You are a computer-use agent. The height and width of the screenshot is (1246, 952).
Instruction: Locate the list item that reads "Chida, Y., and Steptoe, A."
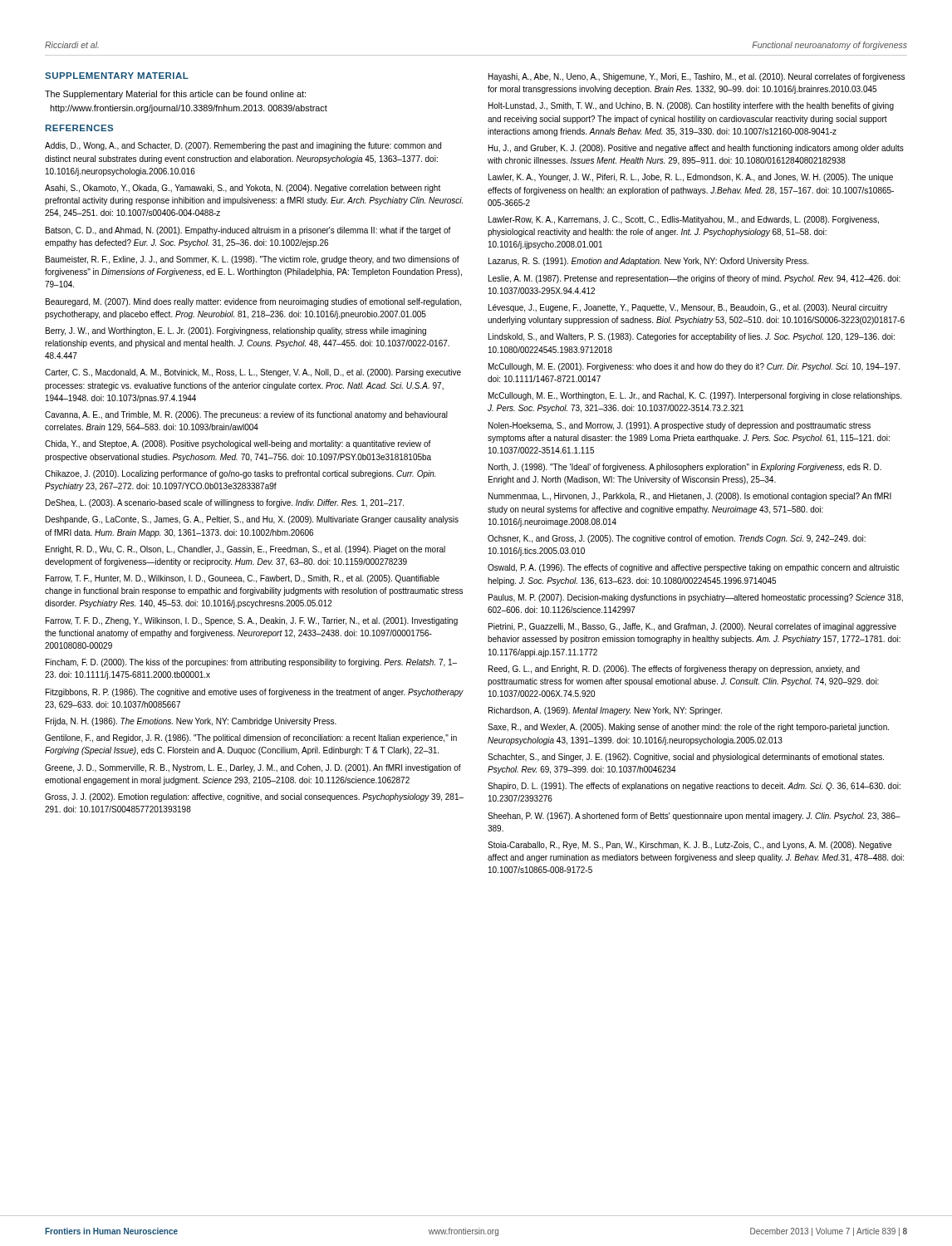(238, 451)
